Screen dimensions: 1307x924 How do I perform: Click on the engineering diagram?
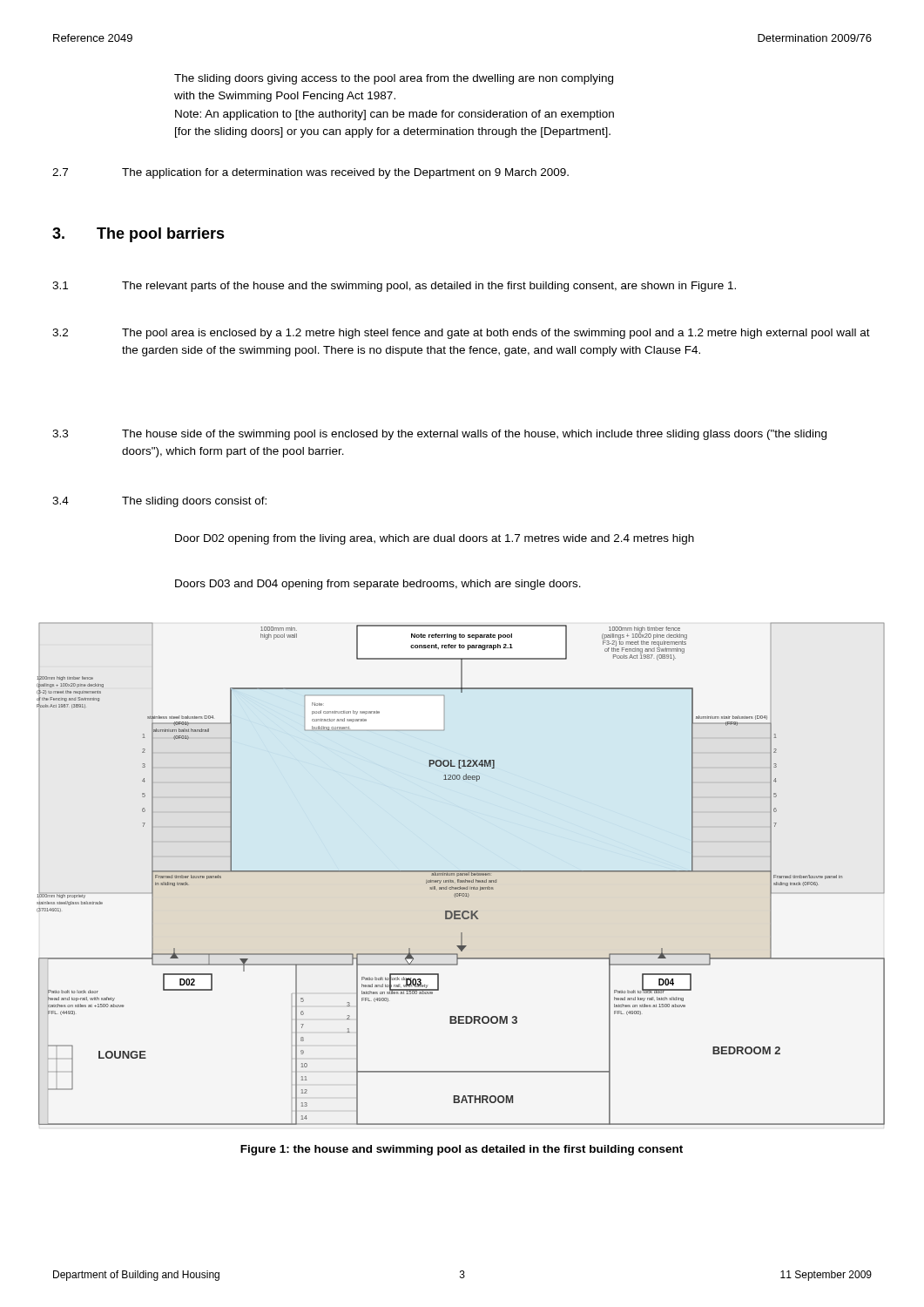click(462, 876)
